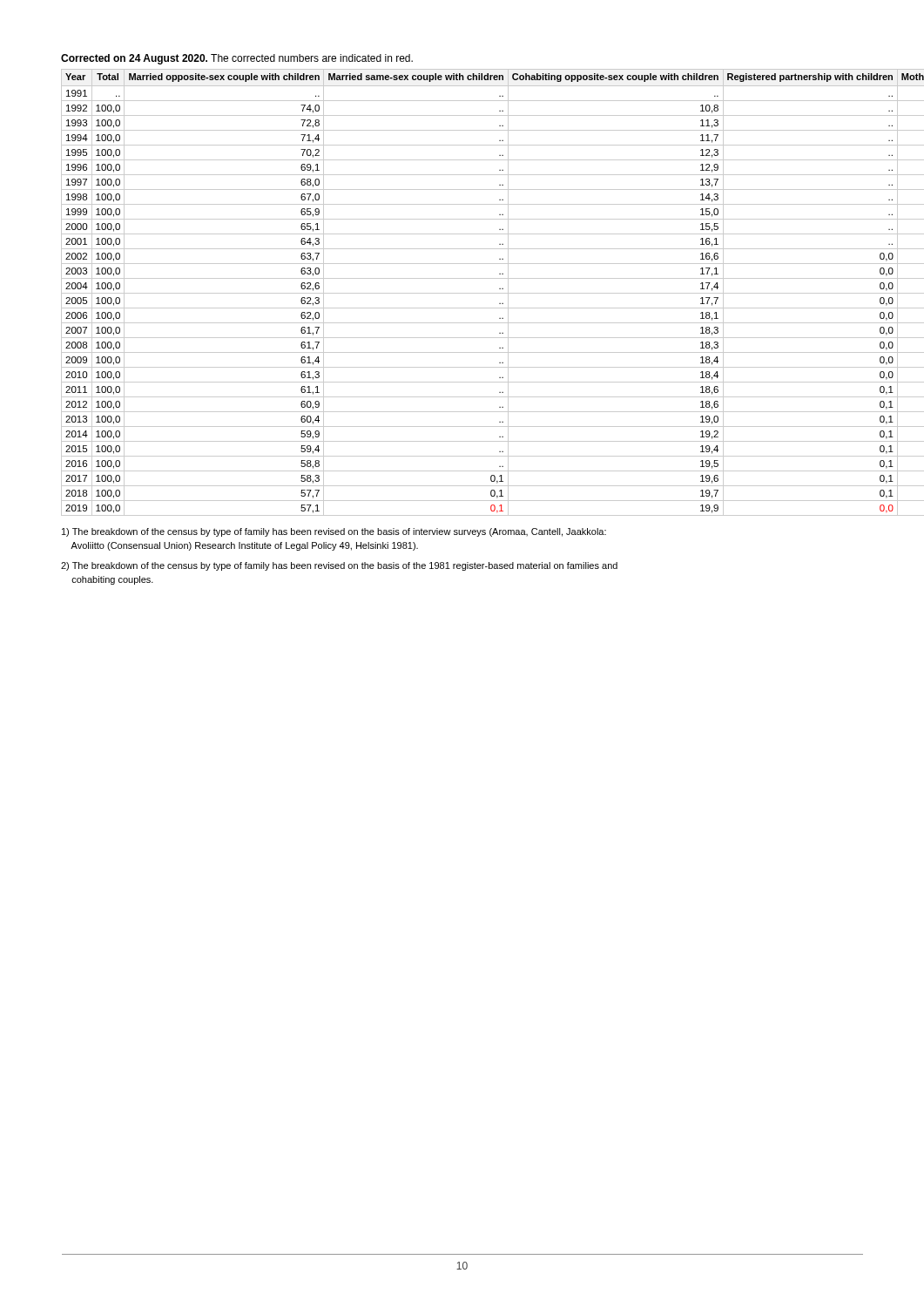Select the table that reads "Cohabiting opposite-sex couple with"
The height and width of the screenshot is (1307, 924).
pyautogui.click(x=462, y=292)
